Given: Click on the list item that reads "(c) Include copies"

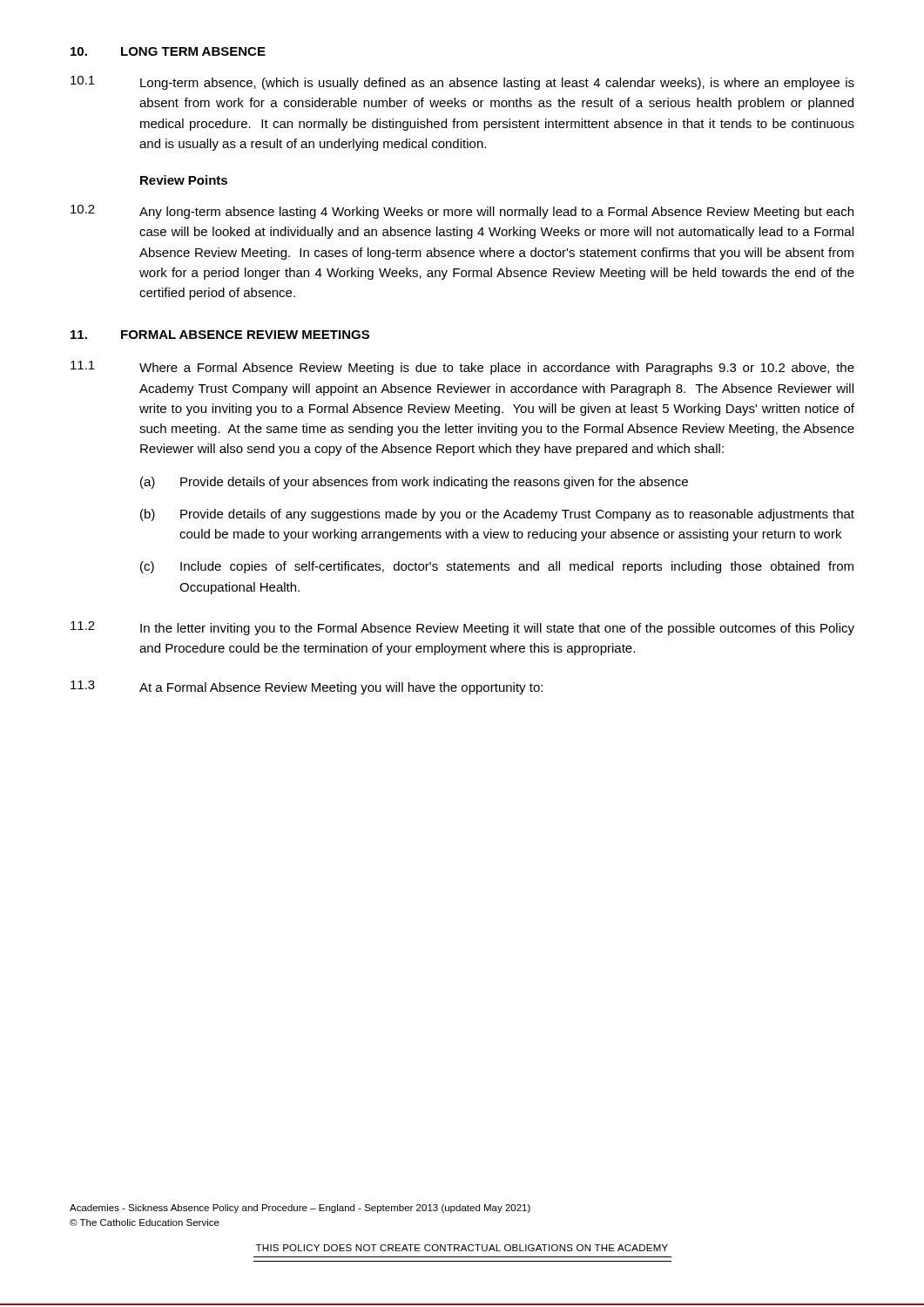Looking at the screenshot, I should [x=497, y=576].
